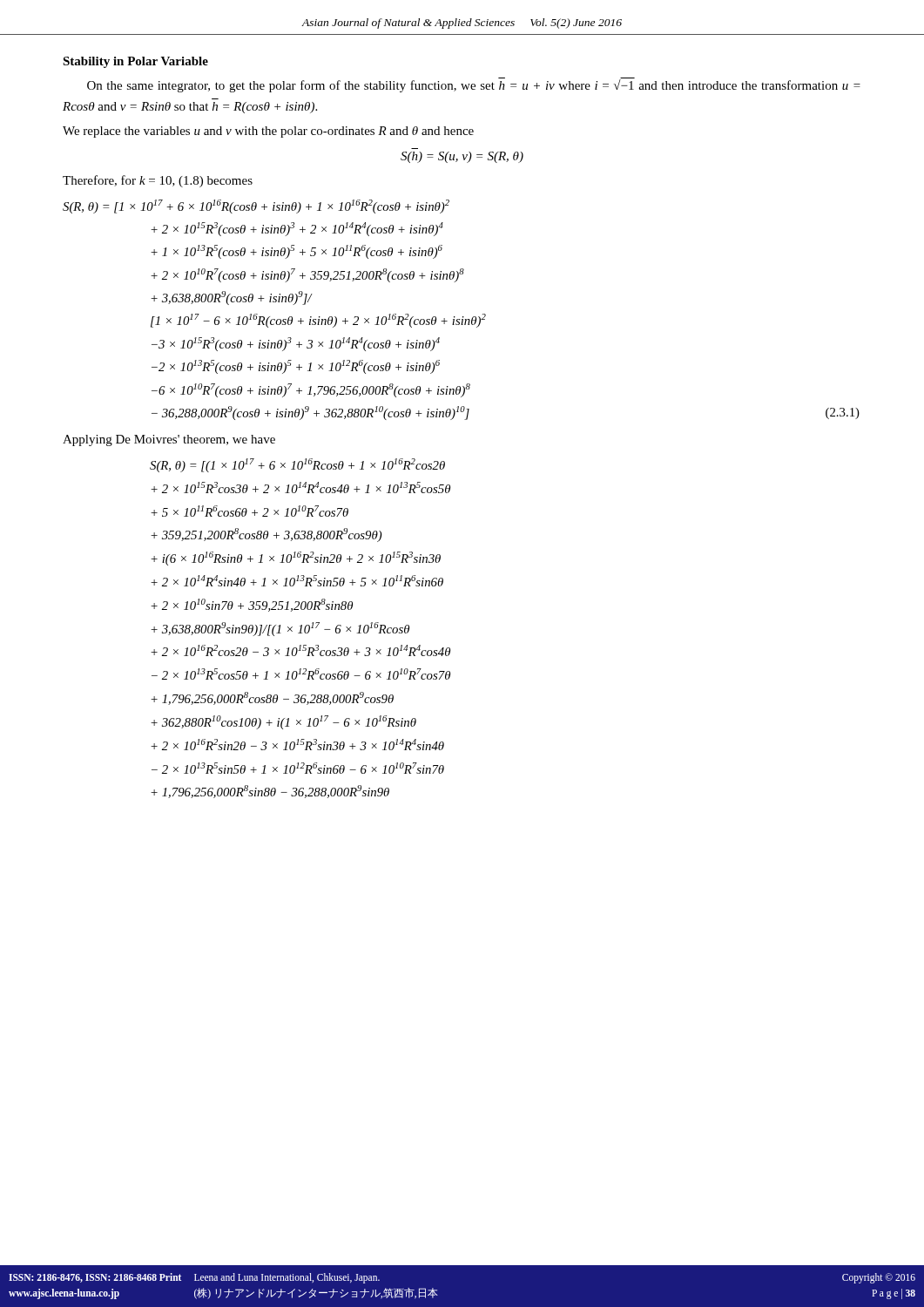Click on the region starting "S(R, θ) = [1 × 1017 + 6"

462,310
